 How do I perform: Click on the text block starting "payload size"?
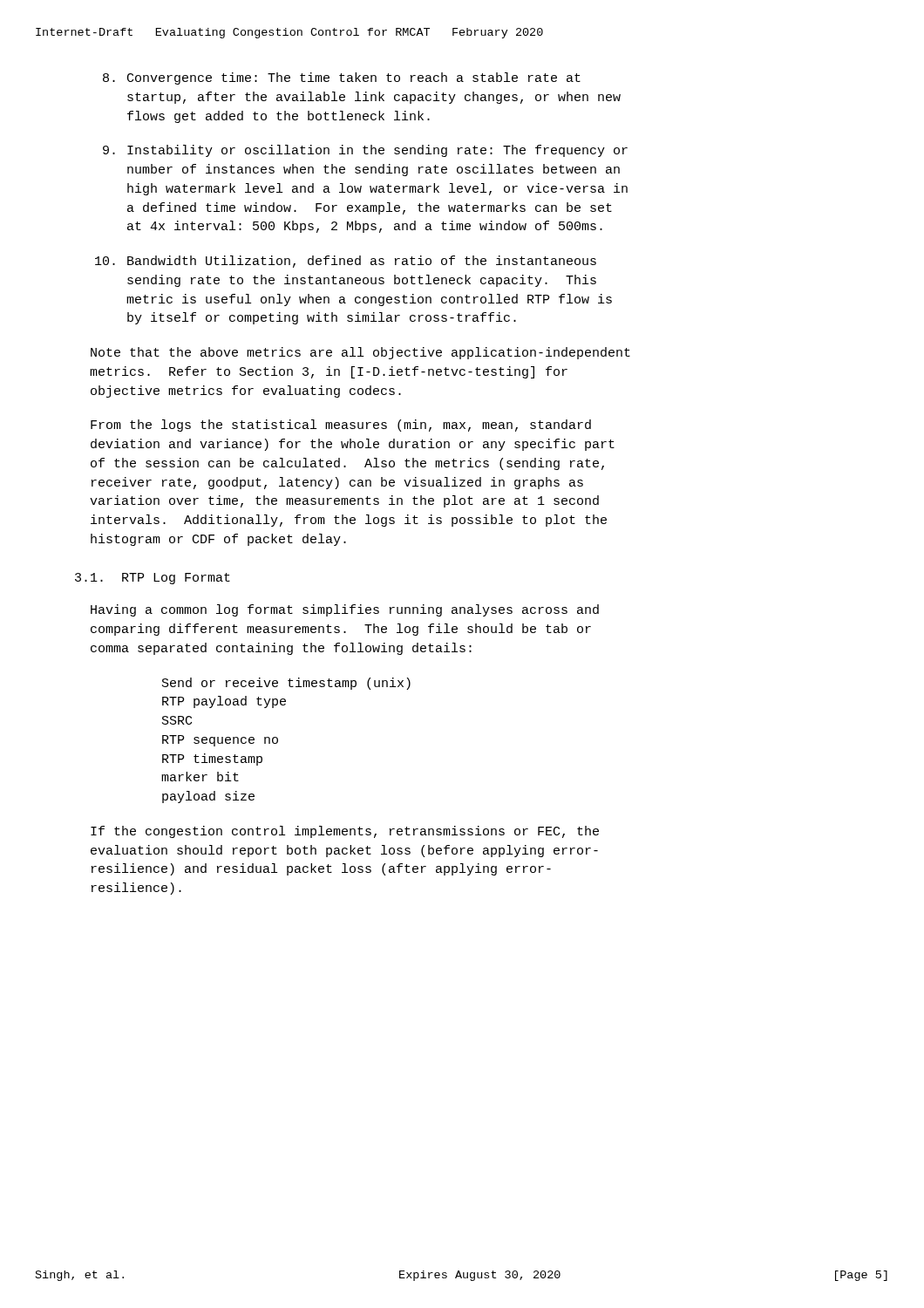pos(208,797)
